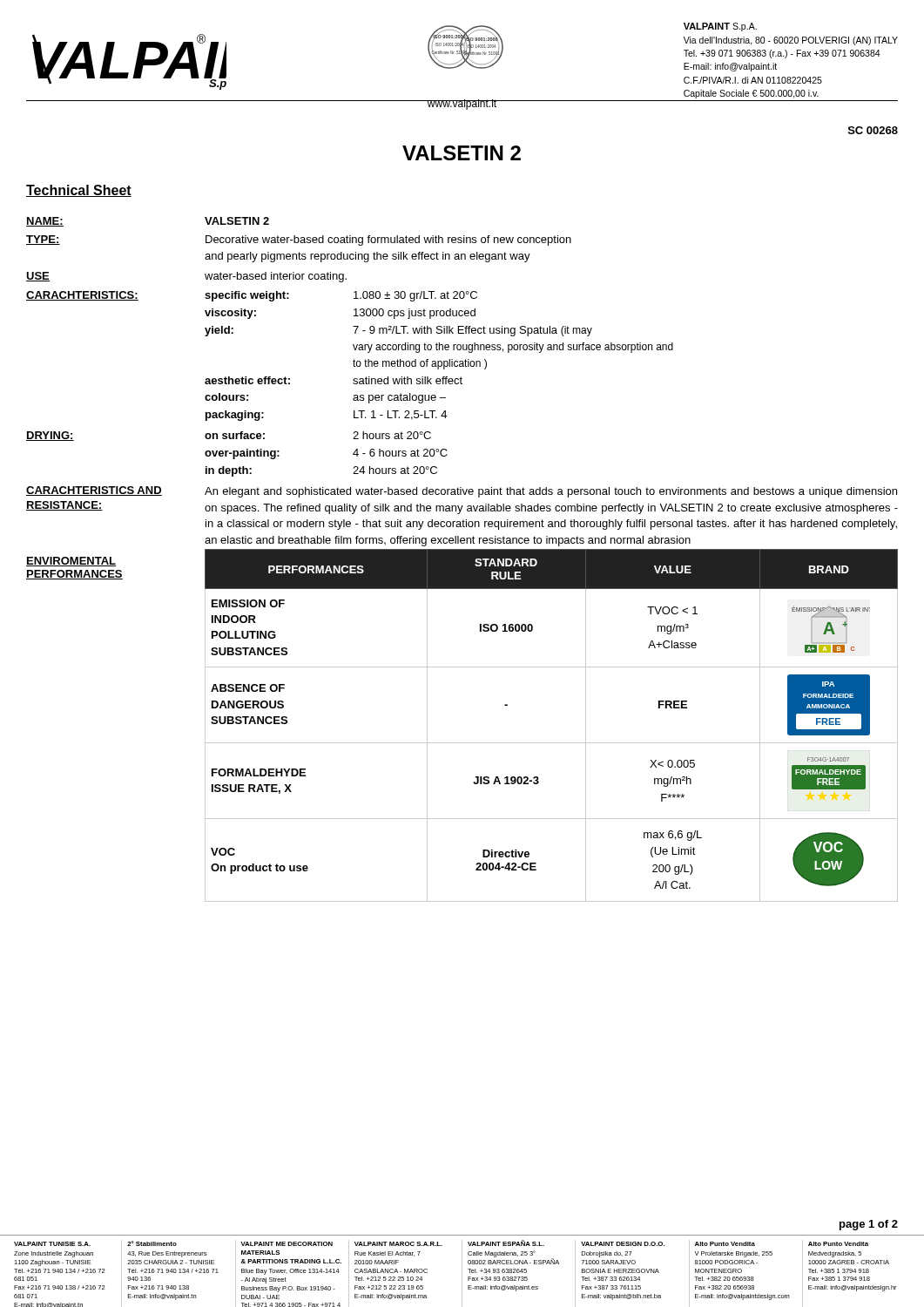Navigate to the block starting "VALSETIN 2"

pos(462,153)
